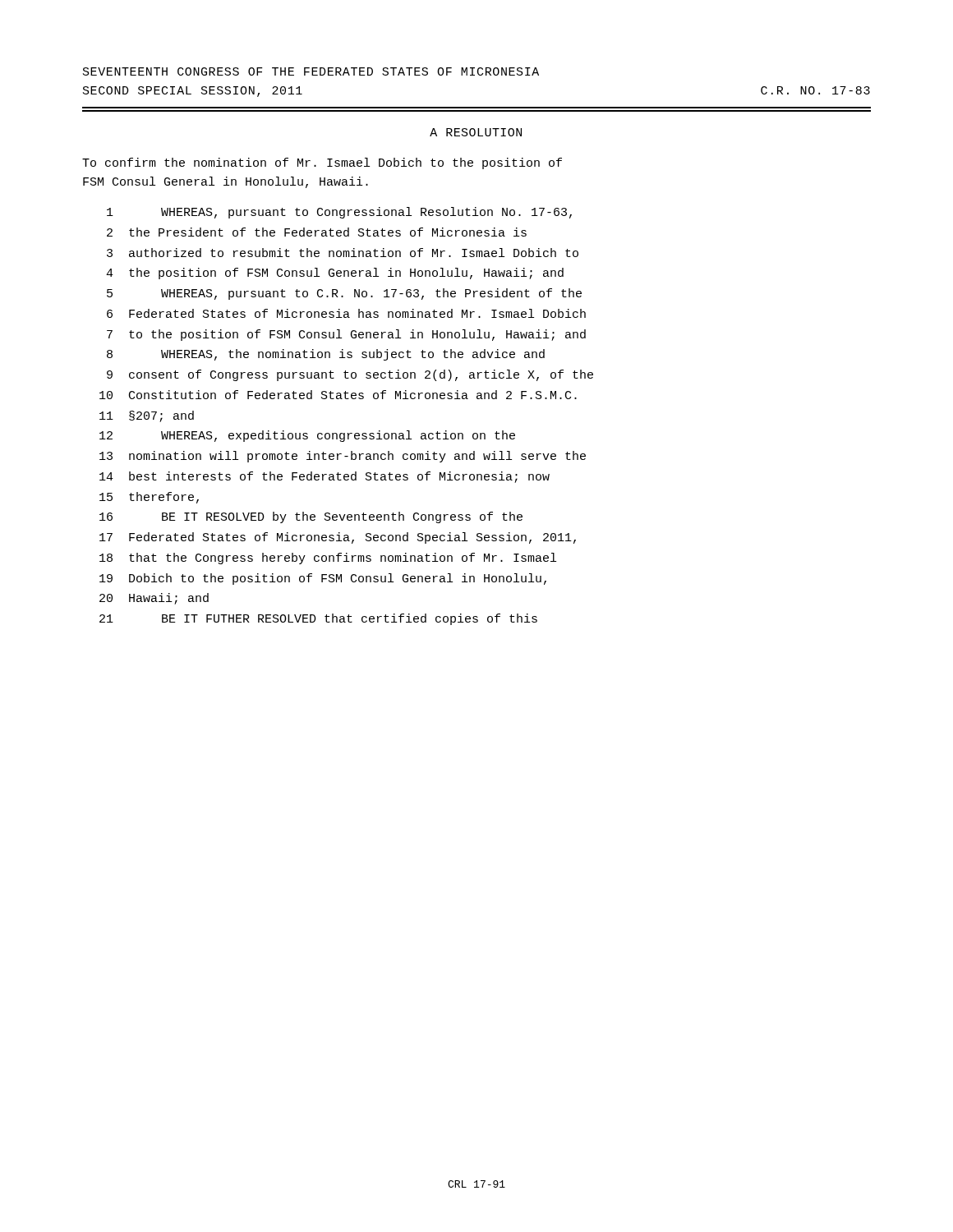The height and width of the screenshot is (1232, 953).
Task: Click on the list item that reads "19 Dobich to the"
Action: click(476, 580)
